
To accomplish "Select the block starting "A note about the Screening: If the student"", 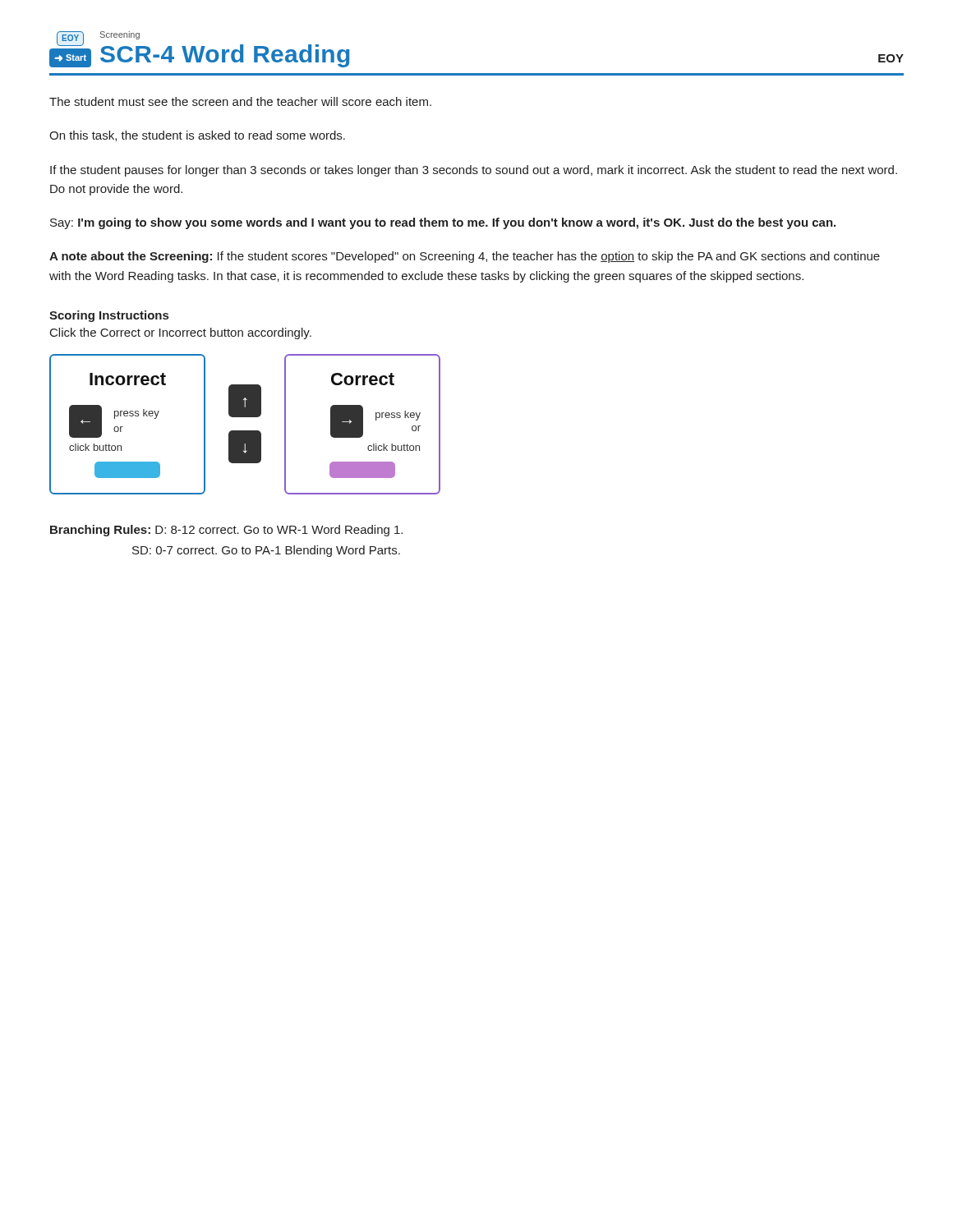I will click(x=465, y=266).
